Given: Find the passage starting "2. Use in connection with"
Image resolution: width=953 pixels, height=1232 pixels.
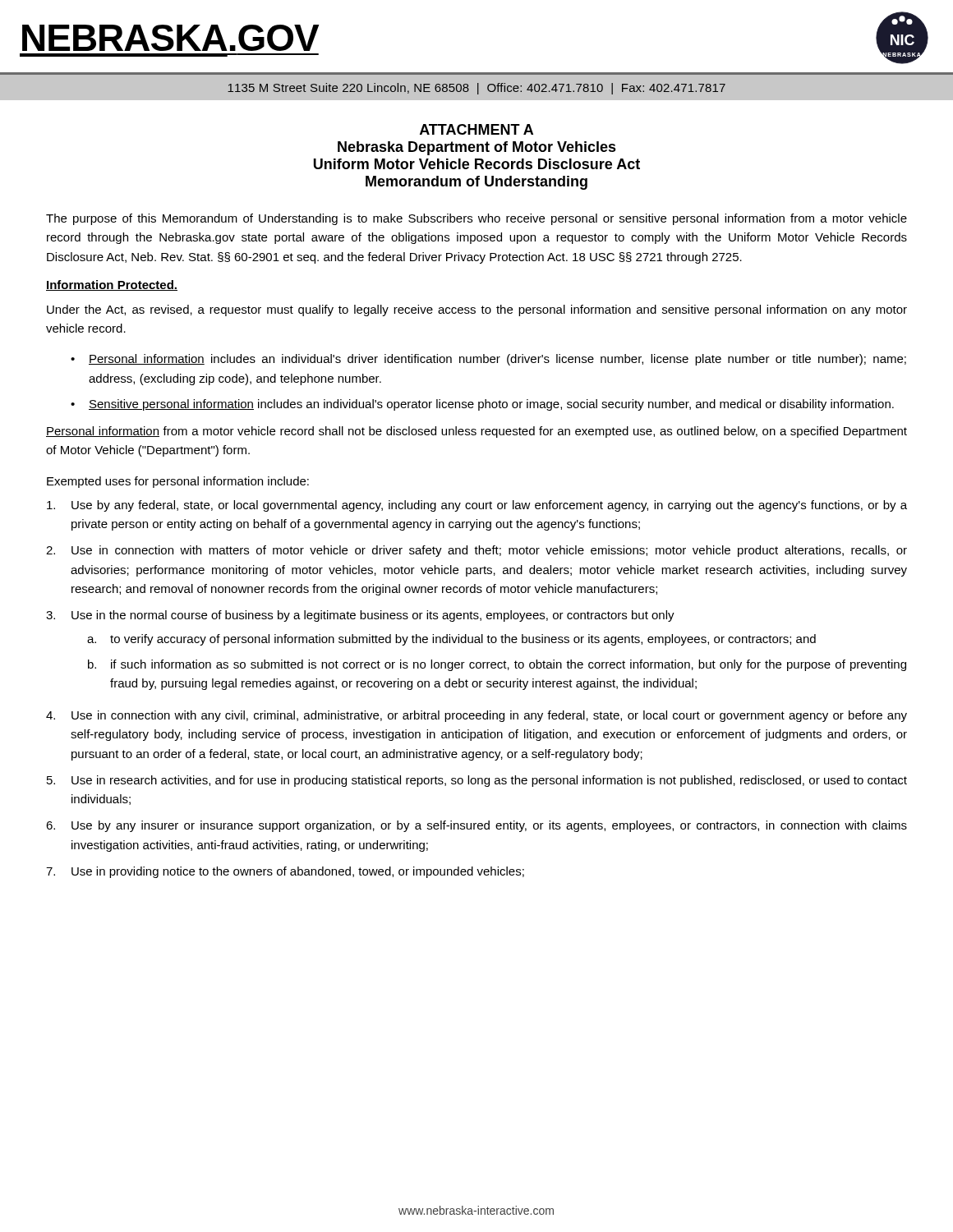Looking at the screenshot, I should tap(476, 569).
